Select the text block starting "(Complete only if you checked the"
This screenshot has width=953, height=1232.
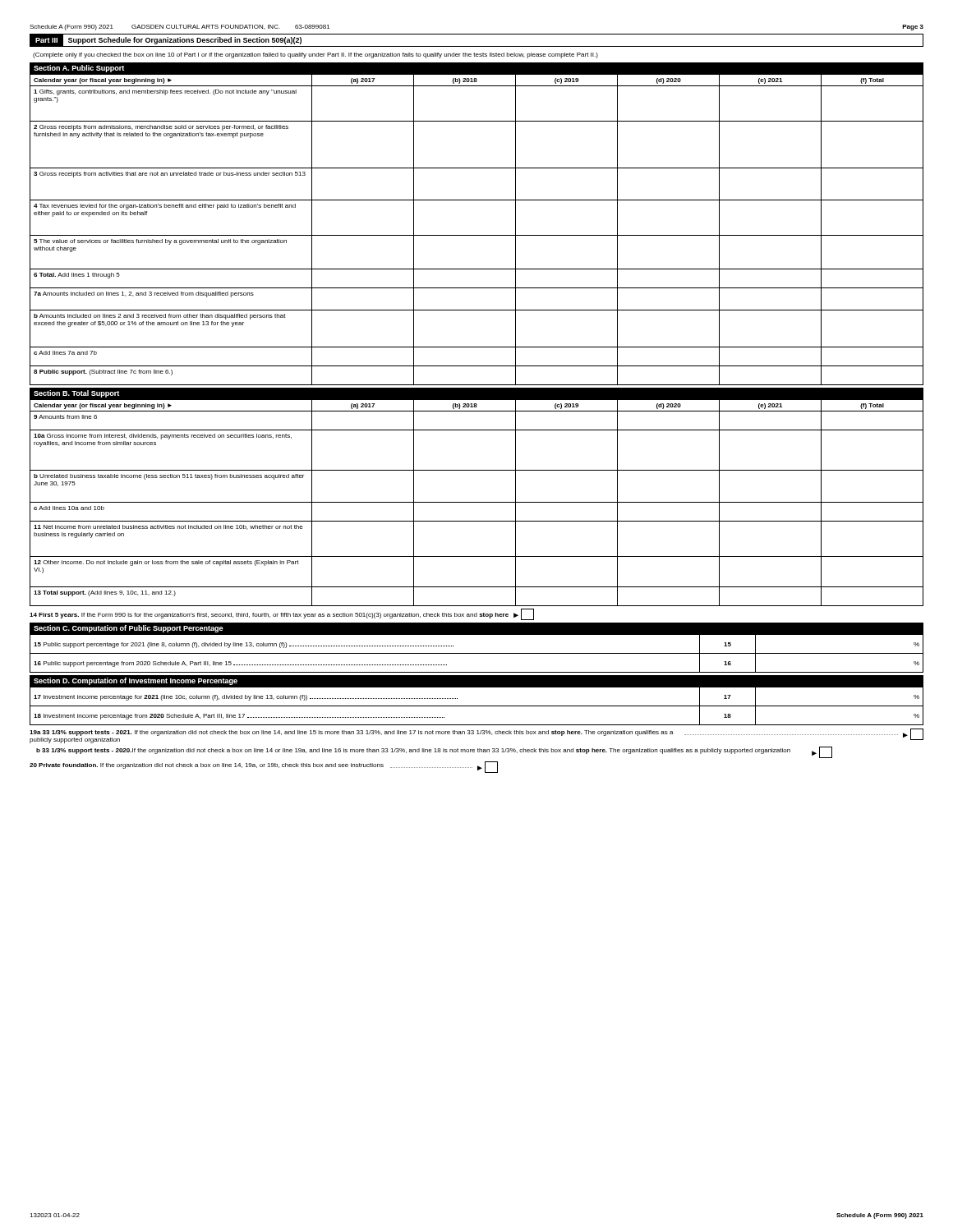tap(315, 55)
